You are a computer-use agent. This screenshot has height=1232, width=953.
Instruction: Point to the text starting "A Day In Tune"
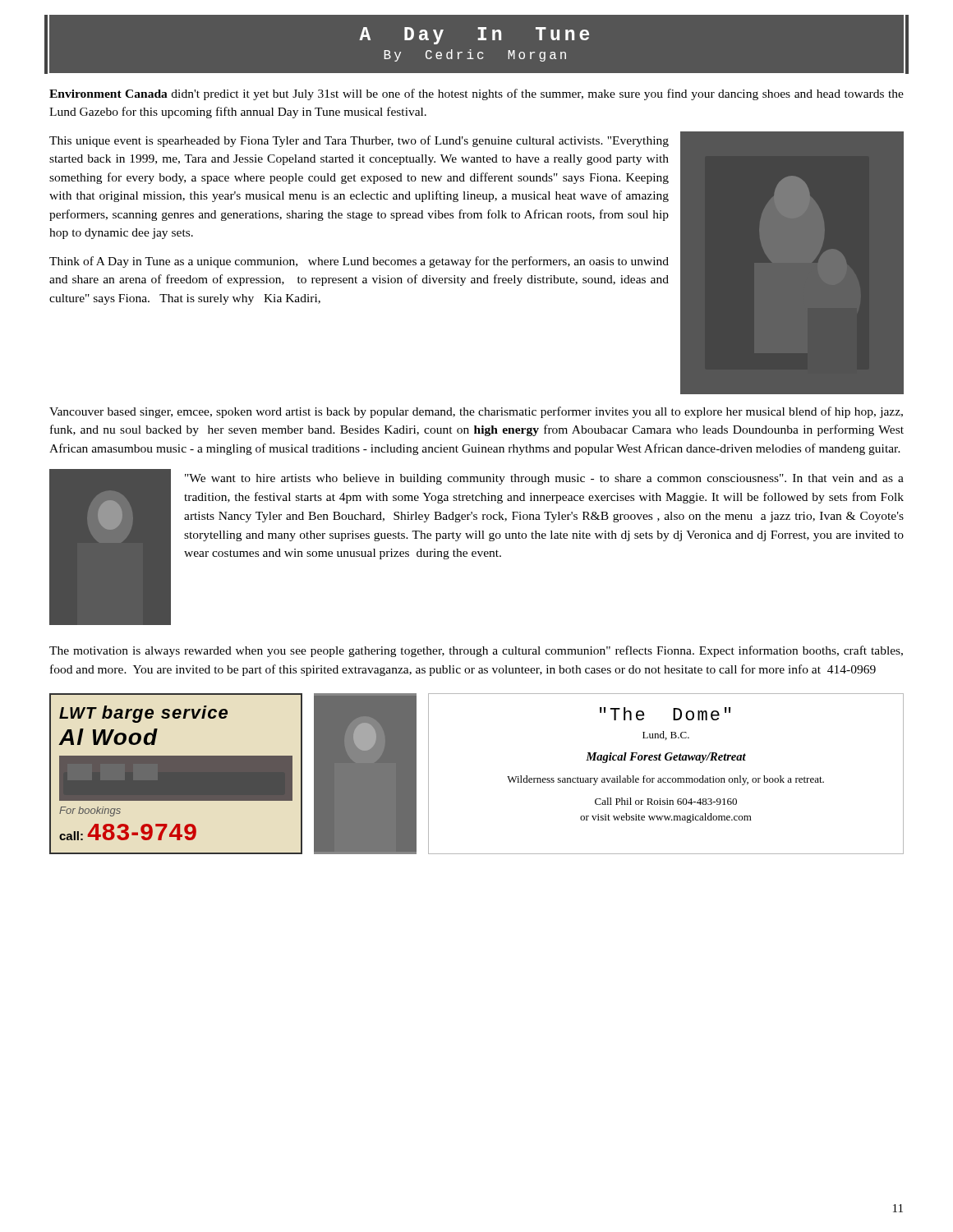point(476,35)
